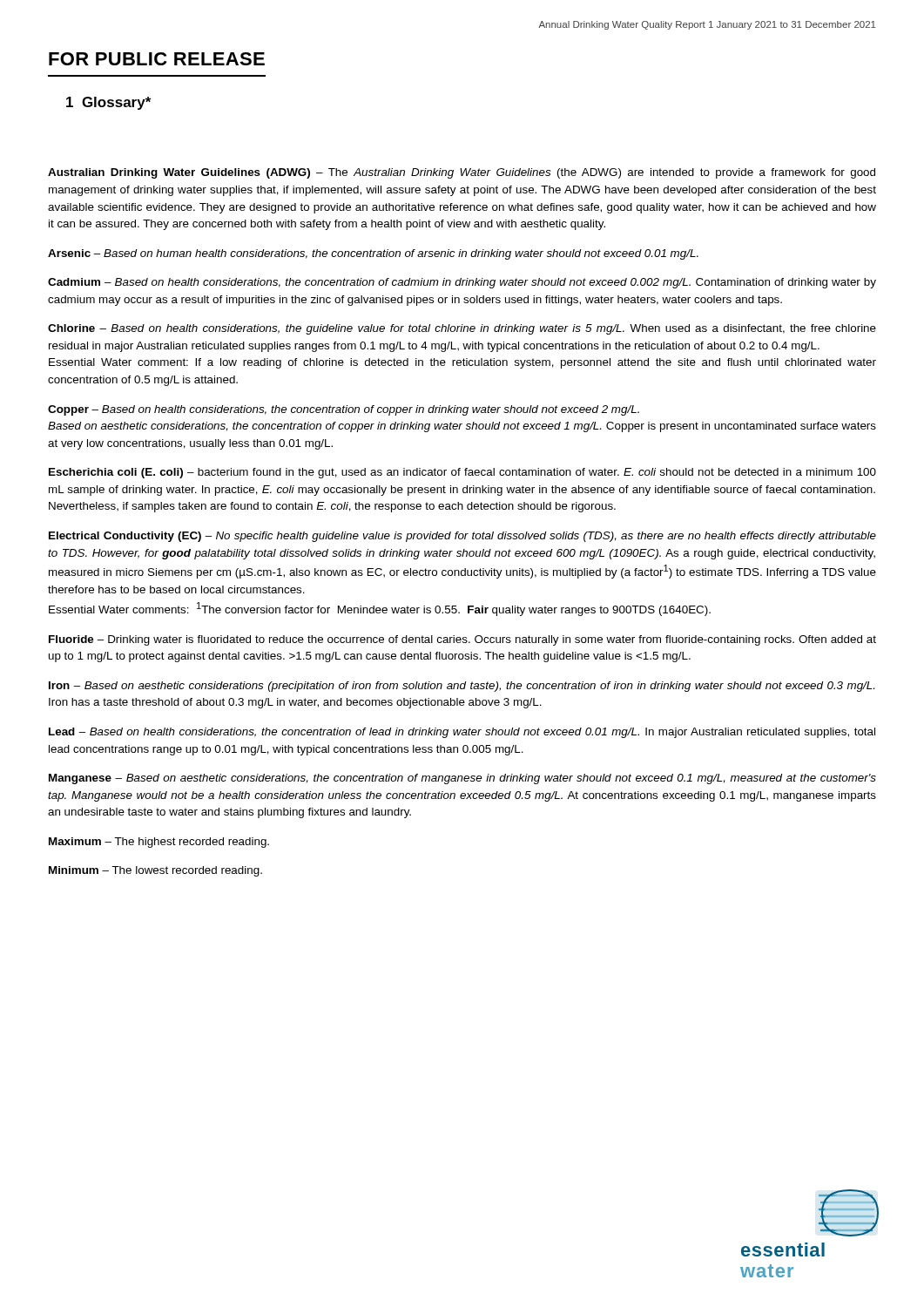The width and height of the screenshot is (924, 1307).
Task: Select the logo
Action: 809,1236
